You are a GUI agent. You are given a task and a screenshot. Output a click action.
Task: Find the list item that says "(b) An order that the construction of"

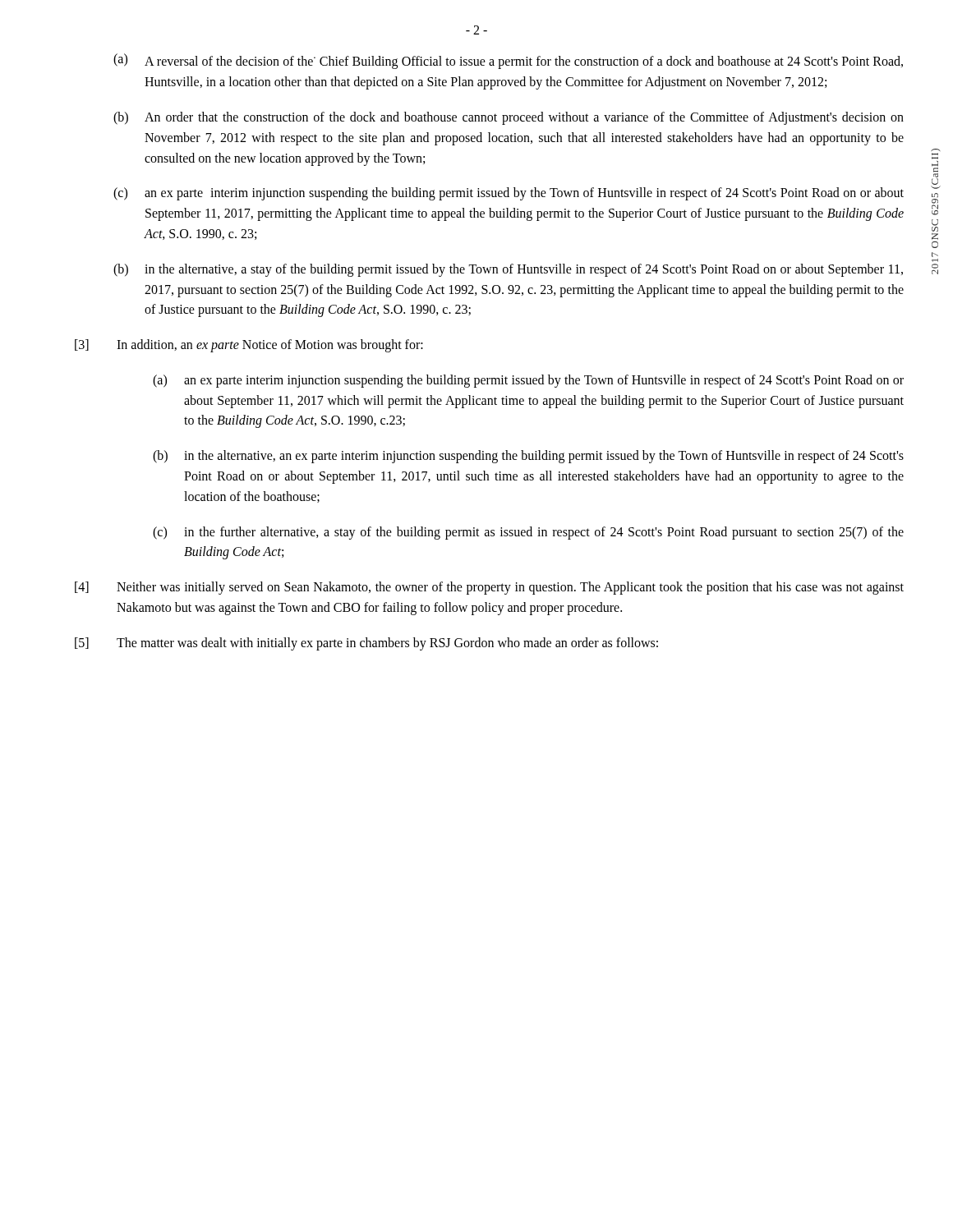pos(509,138)
